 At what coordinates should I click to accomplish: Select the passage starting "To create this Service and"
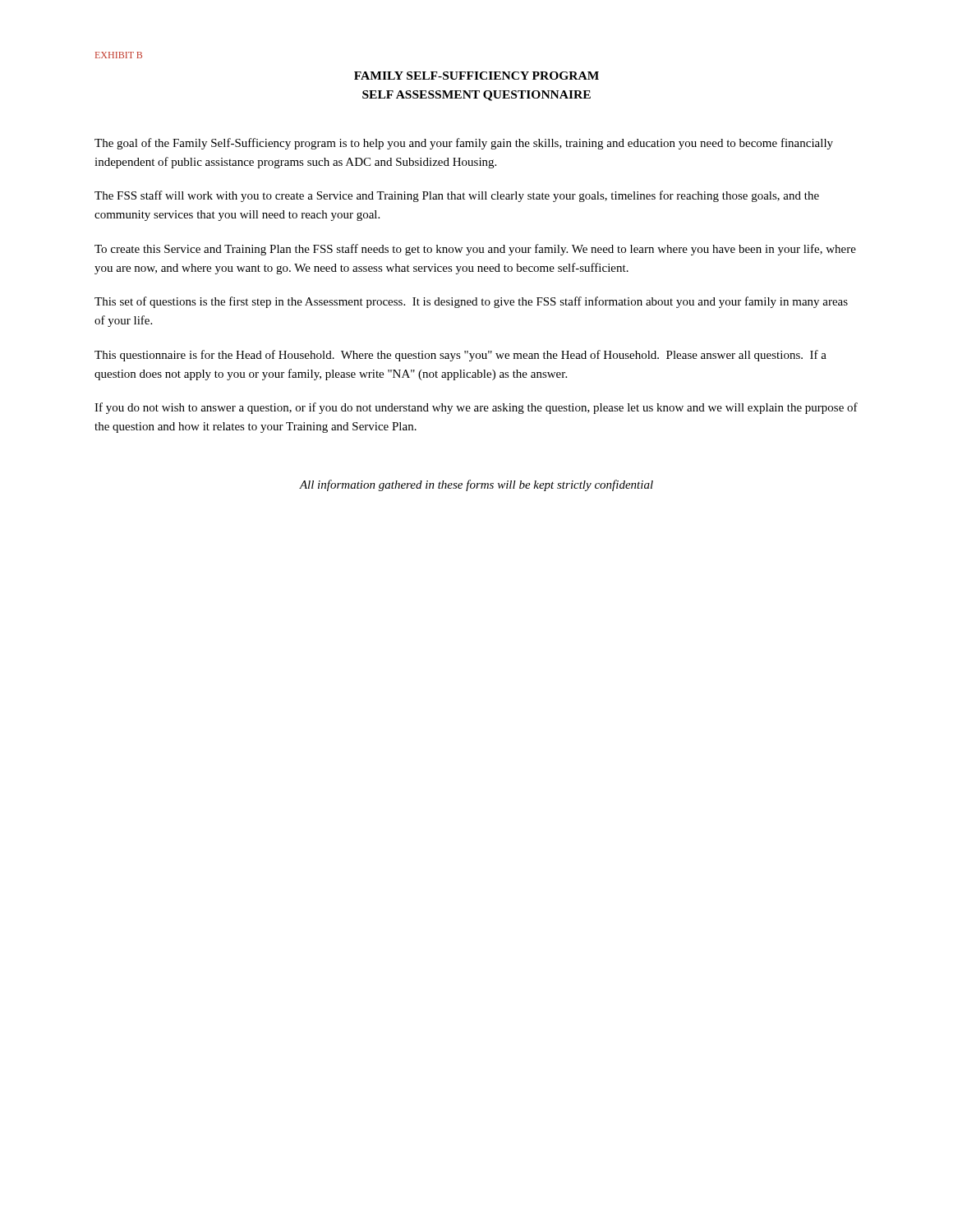click(475, 258)
